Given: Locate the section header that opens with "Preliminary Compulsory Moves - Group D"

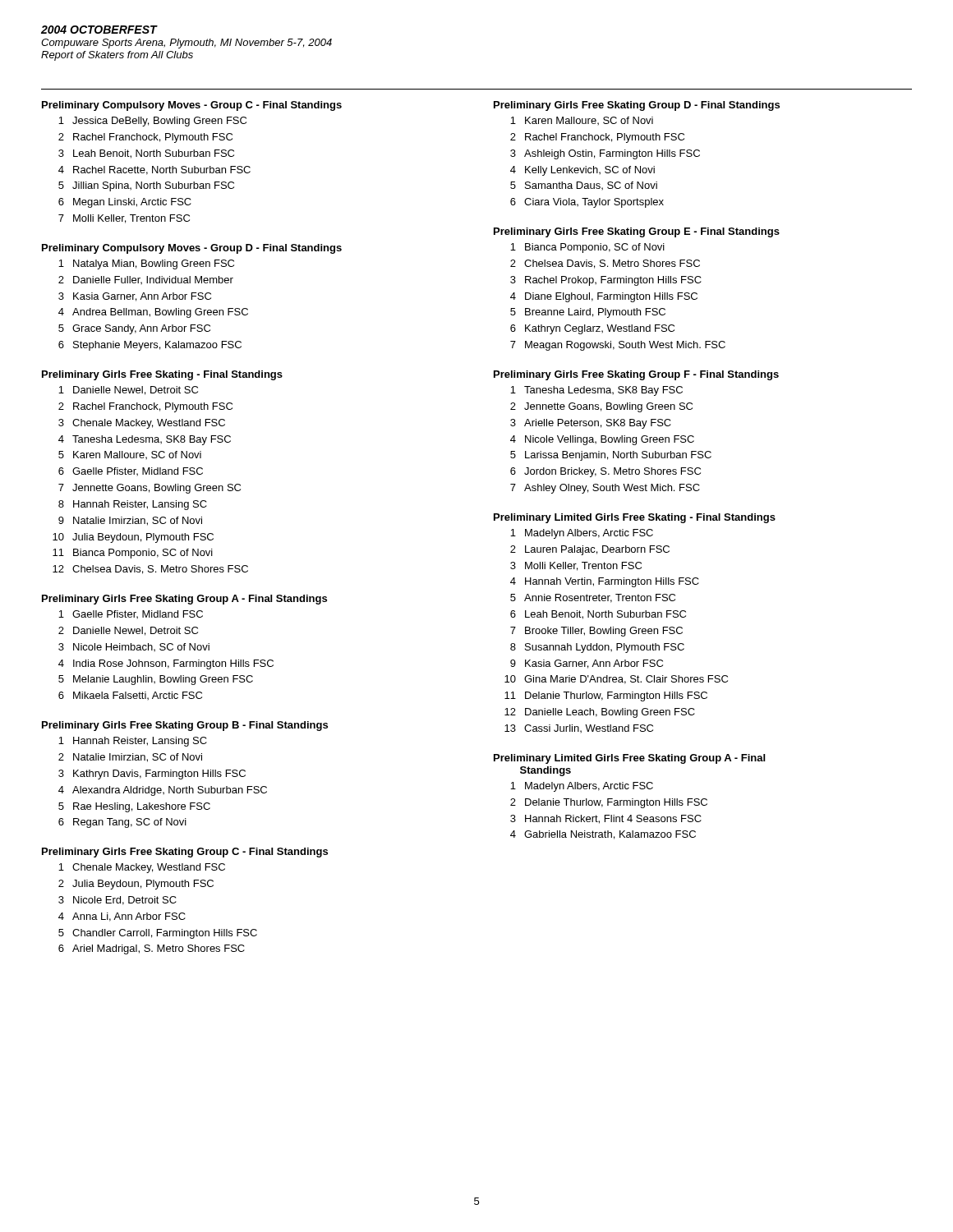Looking at the screenshot, I should coord(192,248).
